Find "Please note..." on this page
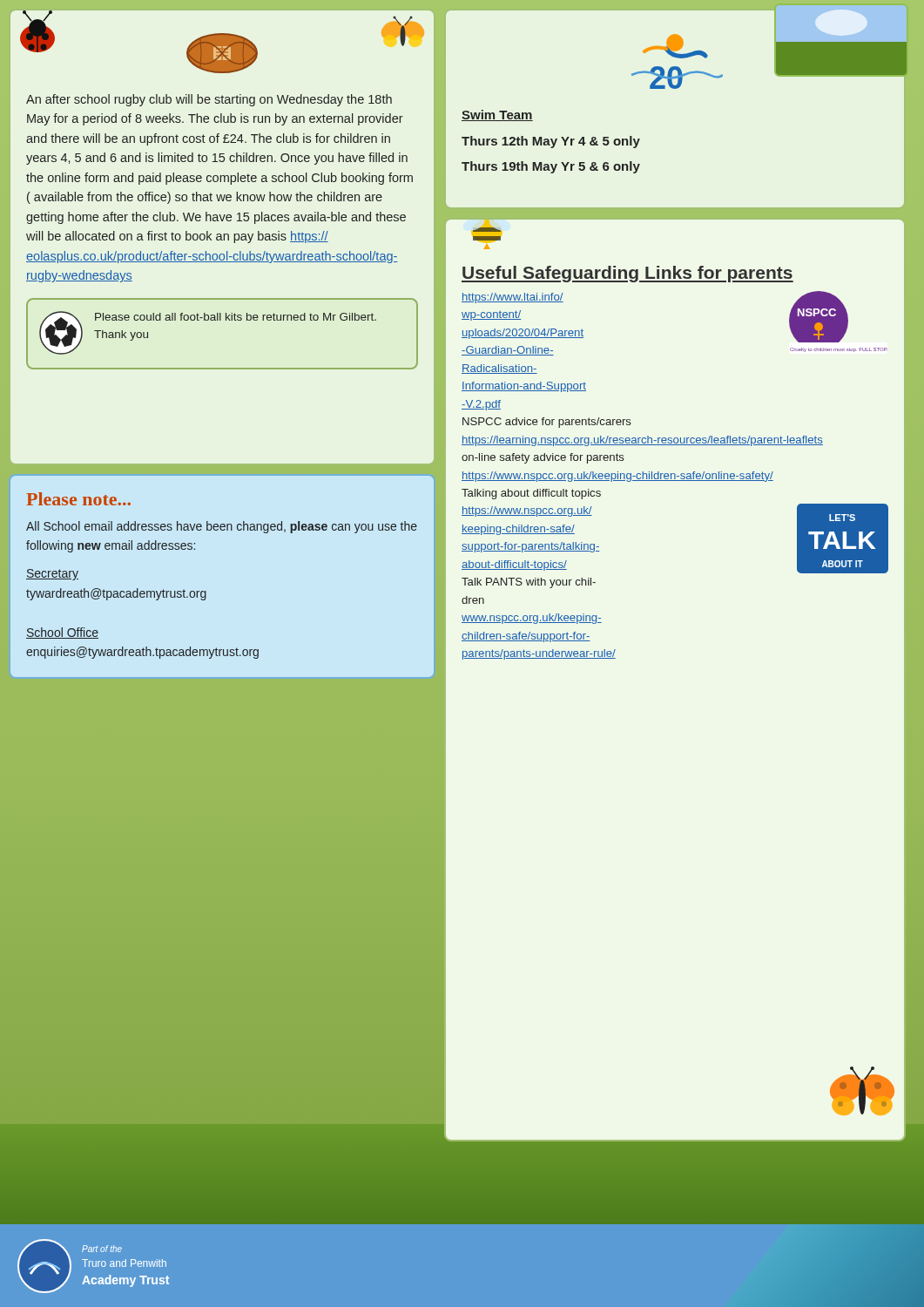924x1307 pixels. coord(79,499)
